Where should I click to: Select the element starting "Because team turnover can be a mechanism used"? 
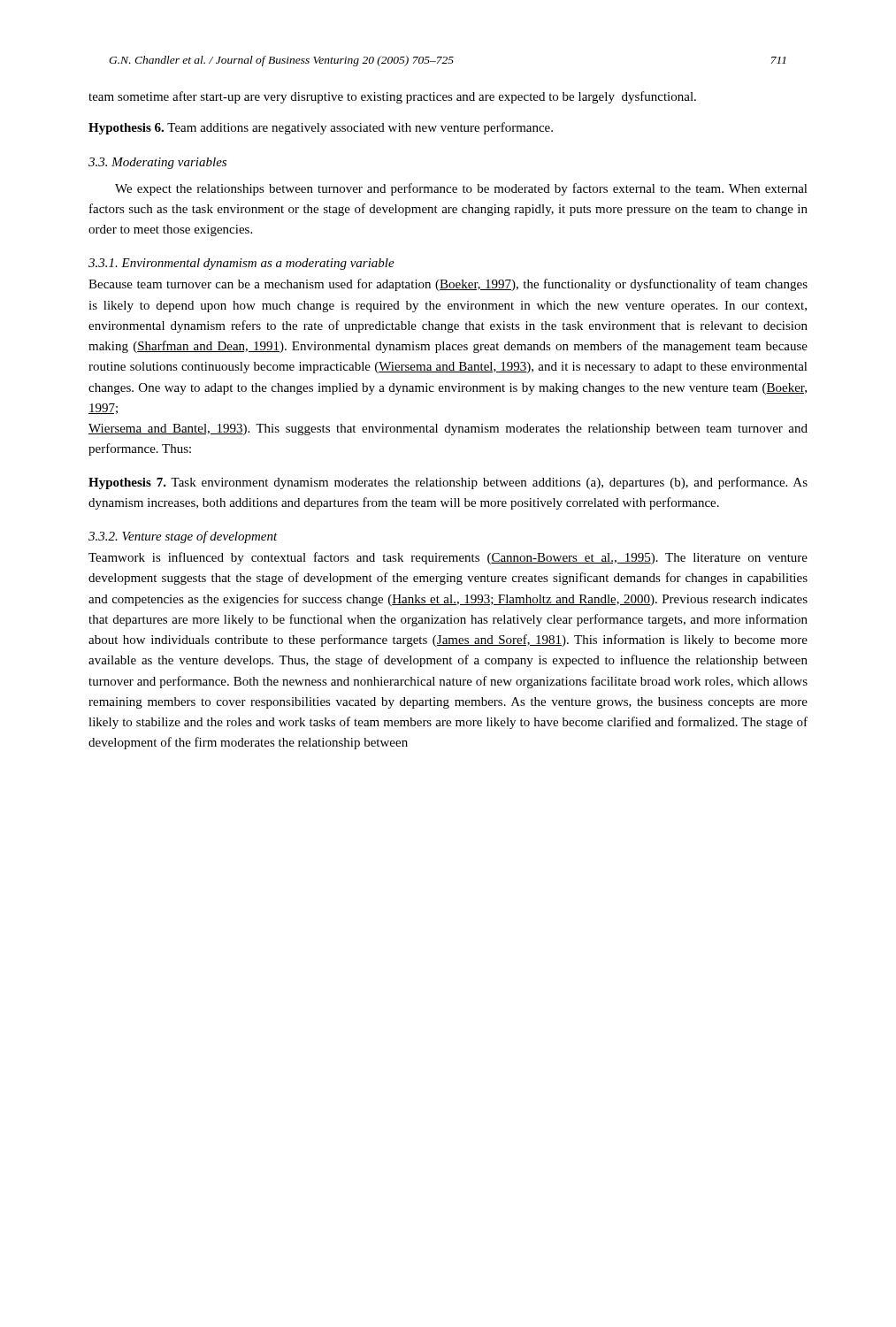point(448,367)
